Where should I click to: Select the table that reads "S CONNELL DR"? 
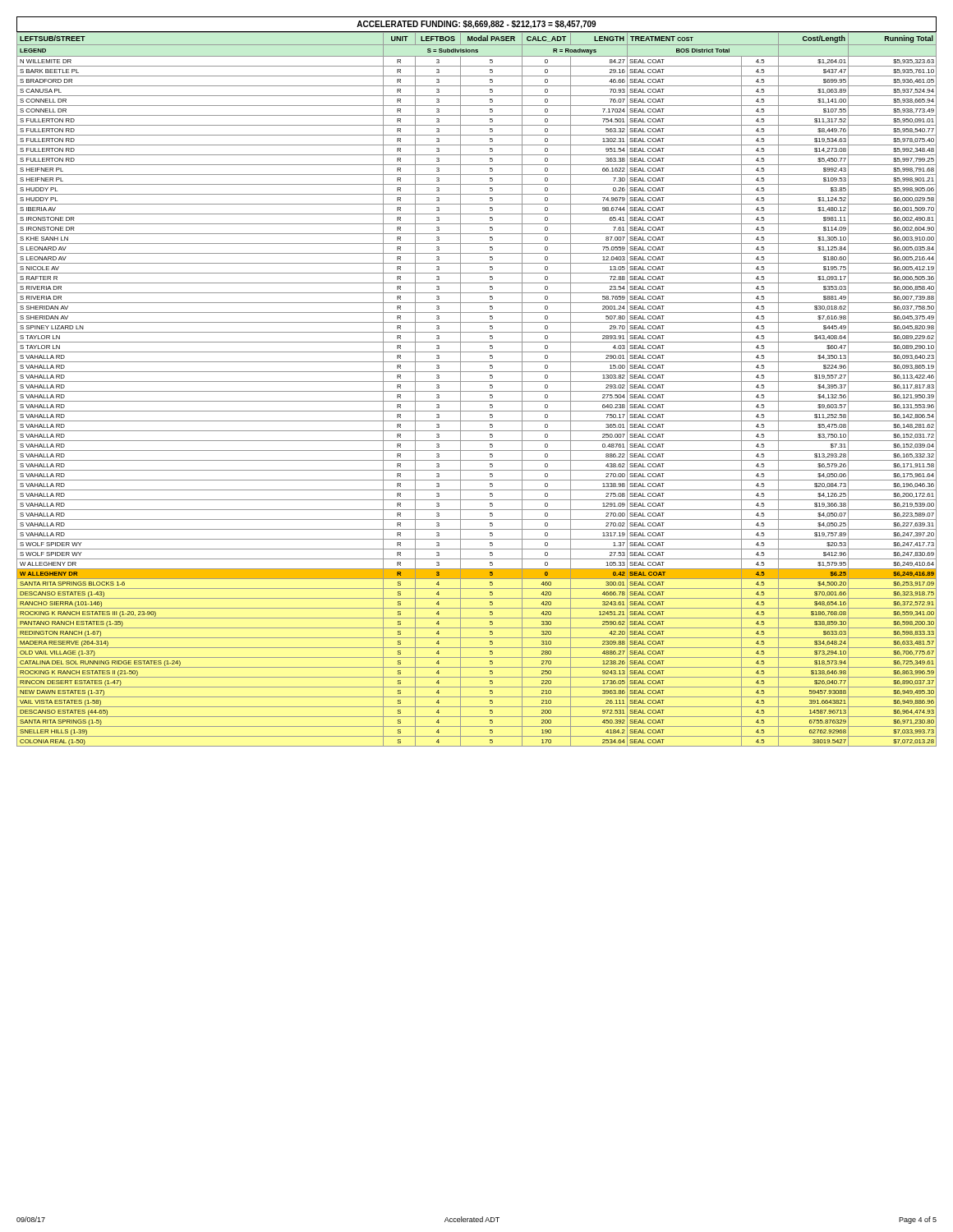(x=476, y=389)
